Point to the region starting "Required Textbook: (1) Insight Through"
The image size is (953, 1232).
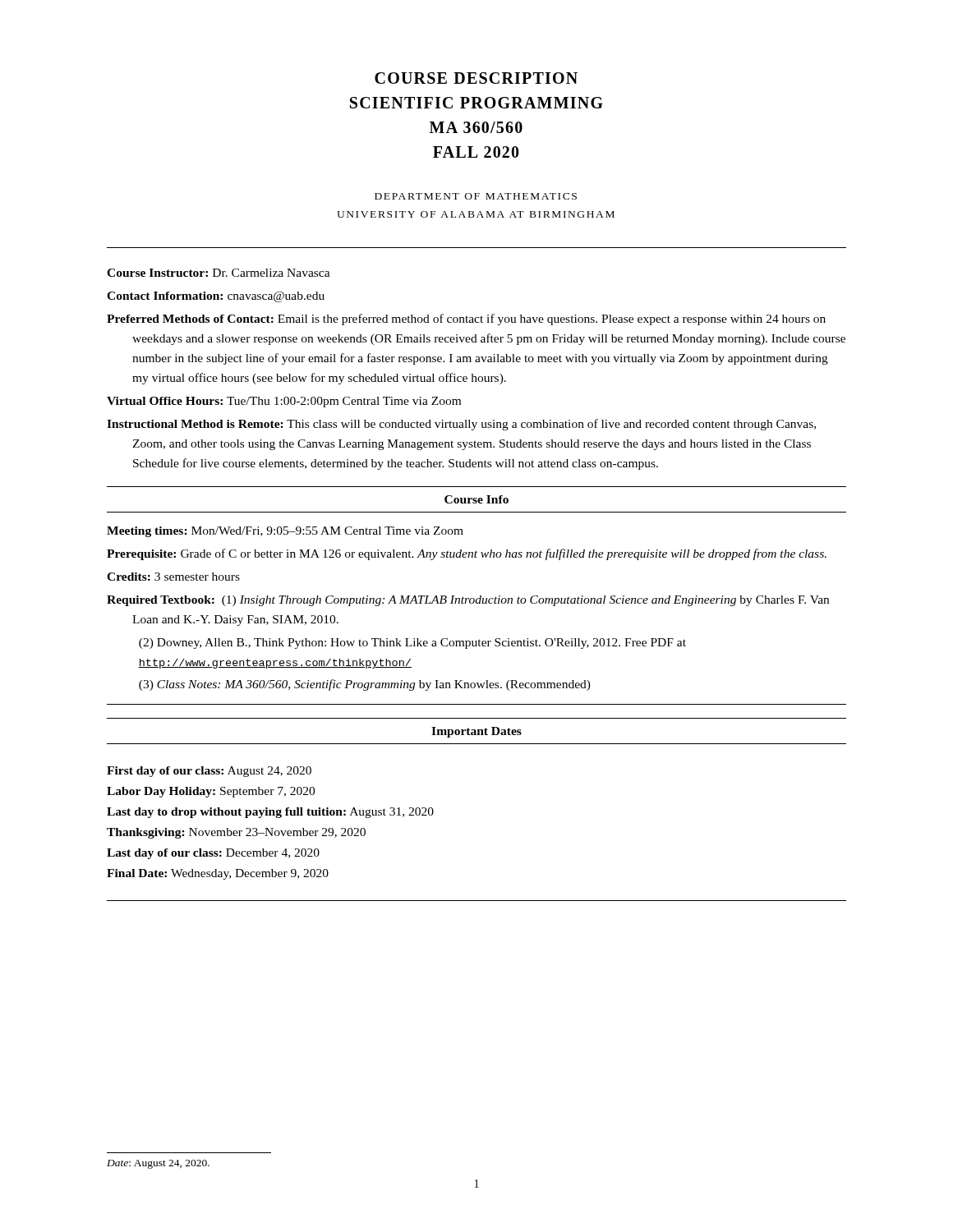(x=476, y=642)
